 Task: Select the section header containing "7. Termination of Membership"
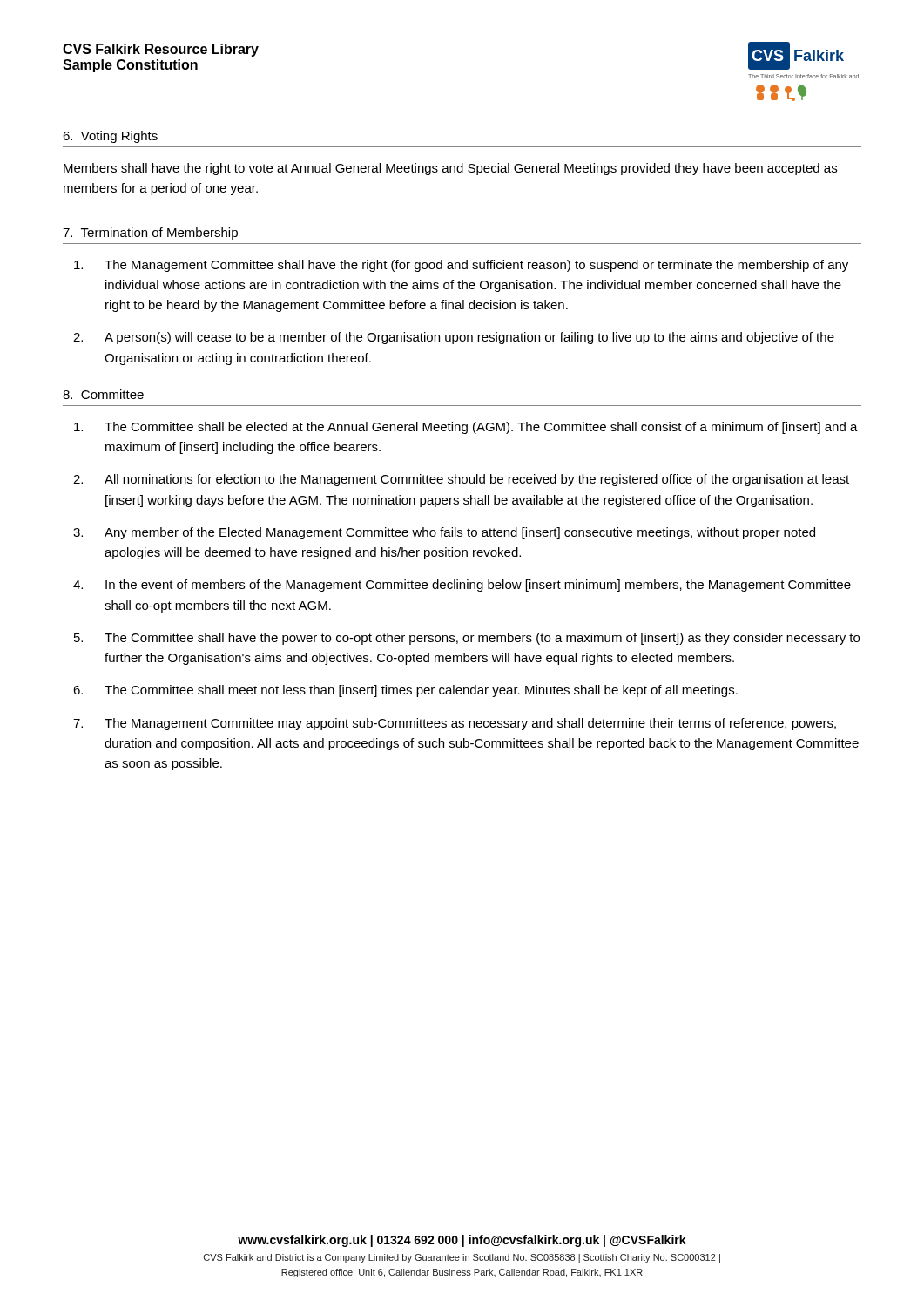[x=462, y=234]
